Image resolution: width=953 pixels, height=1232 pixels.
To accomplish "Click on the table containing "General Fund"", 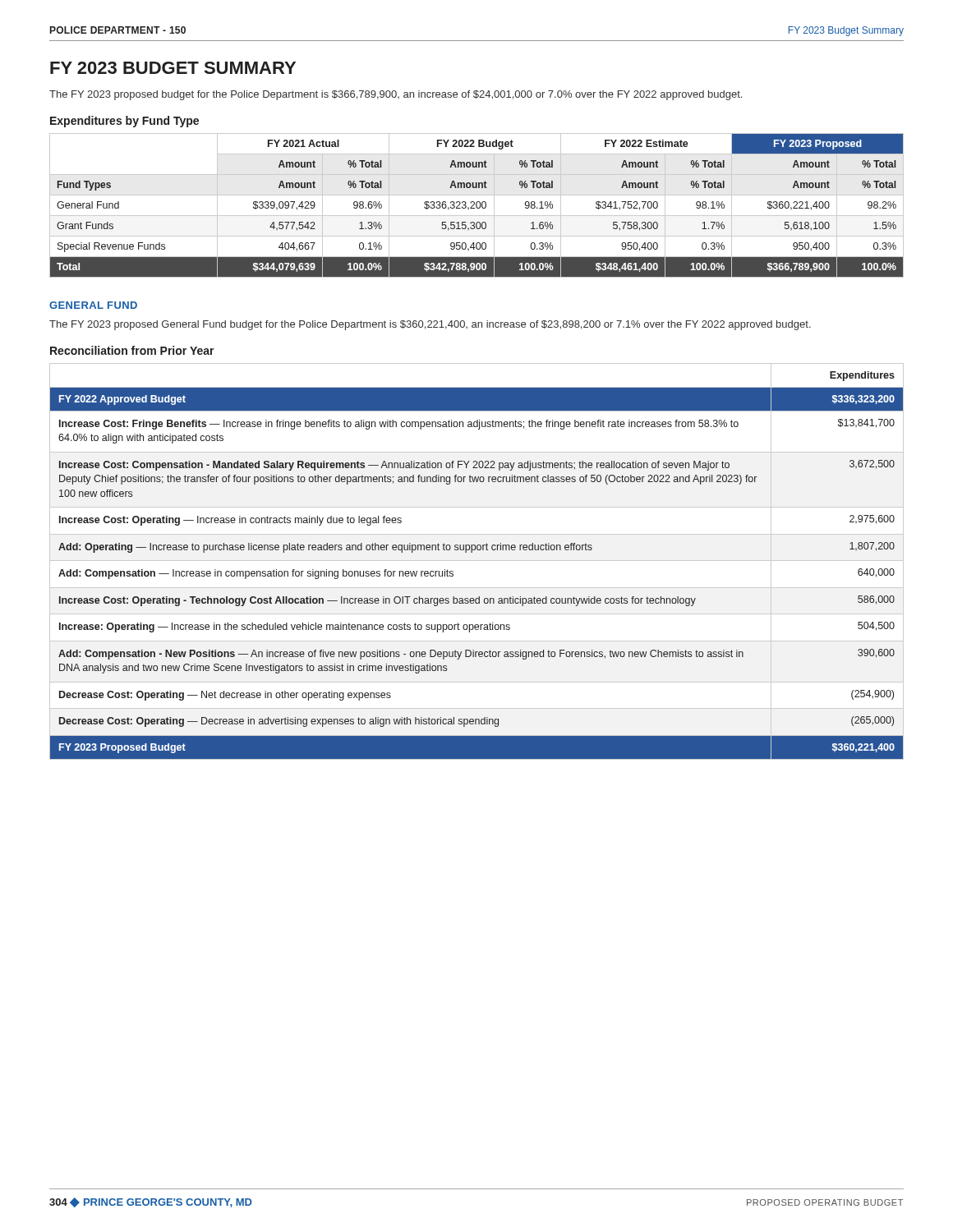I will click(476, 205).
